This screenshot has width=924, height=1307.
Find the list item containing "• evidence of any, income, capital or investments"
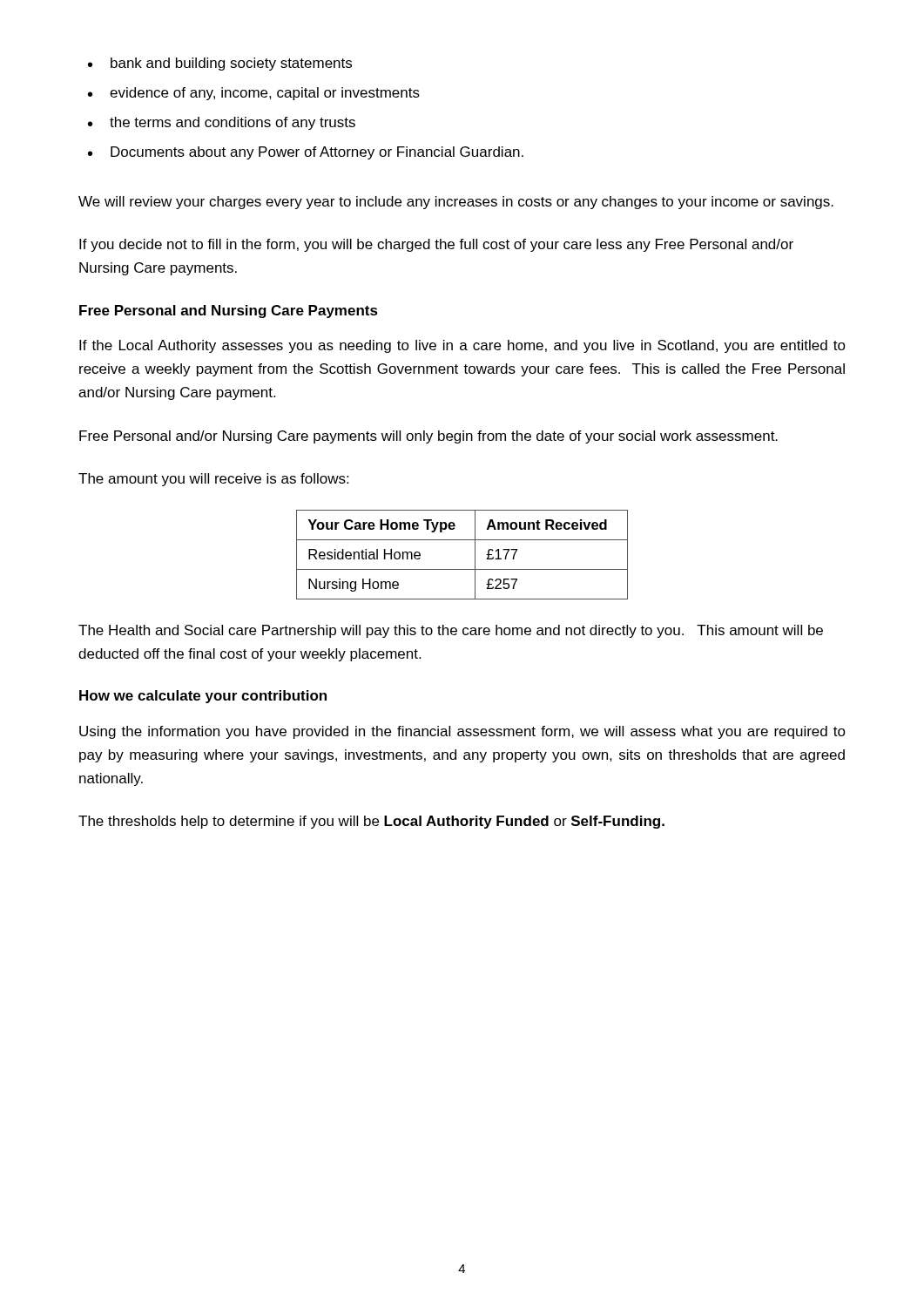click(x=253, y=94)
